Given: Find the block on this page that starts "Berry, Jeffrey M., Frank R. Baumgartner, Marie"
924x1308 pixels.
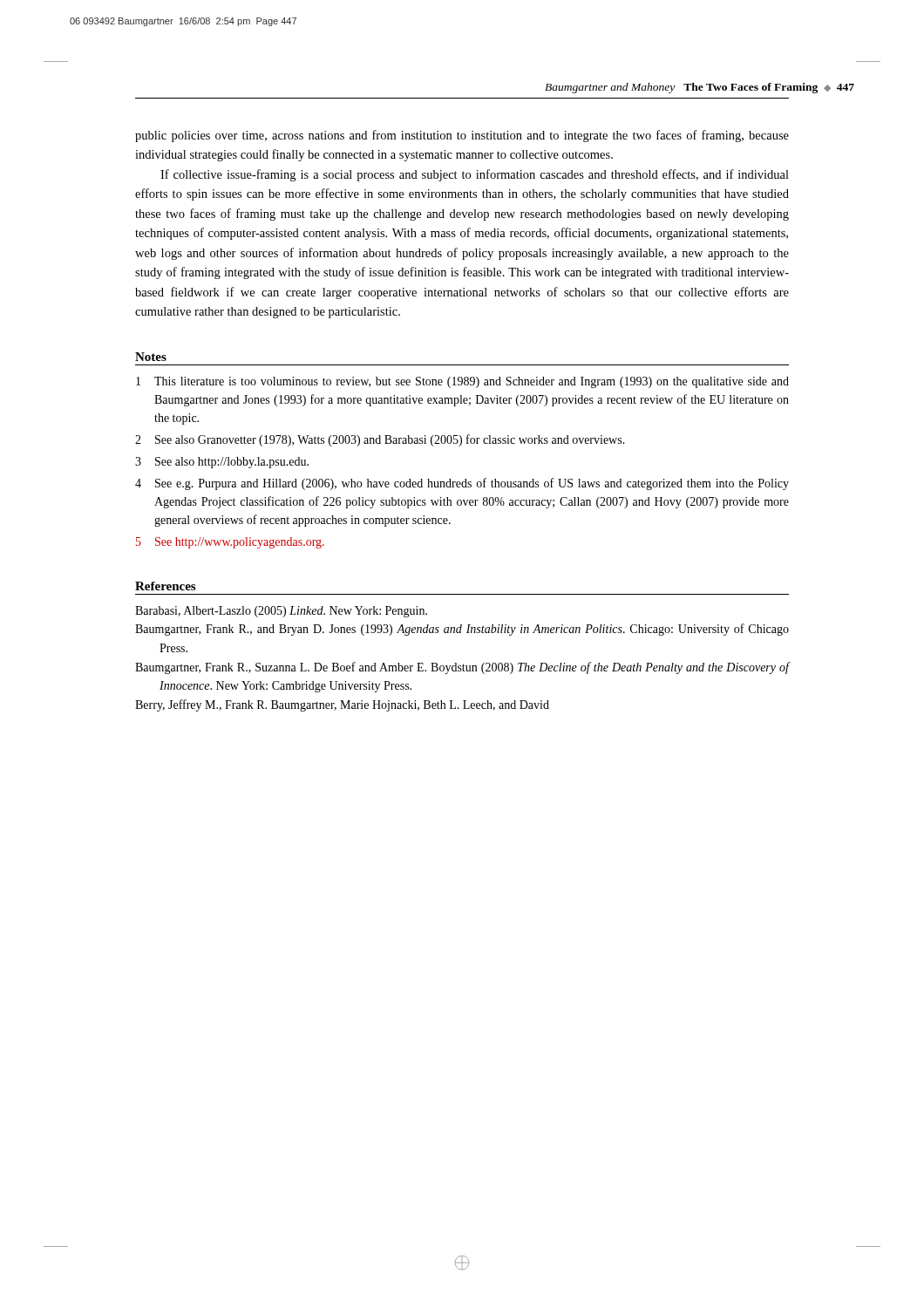Looking at the screenshot, I should [342, 705].
